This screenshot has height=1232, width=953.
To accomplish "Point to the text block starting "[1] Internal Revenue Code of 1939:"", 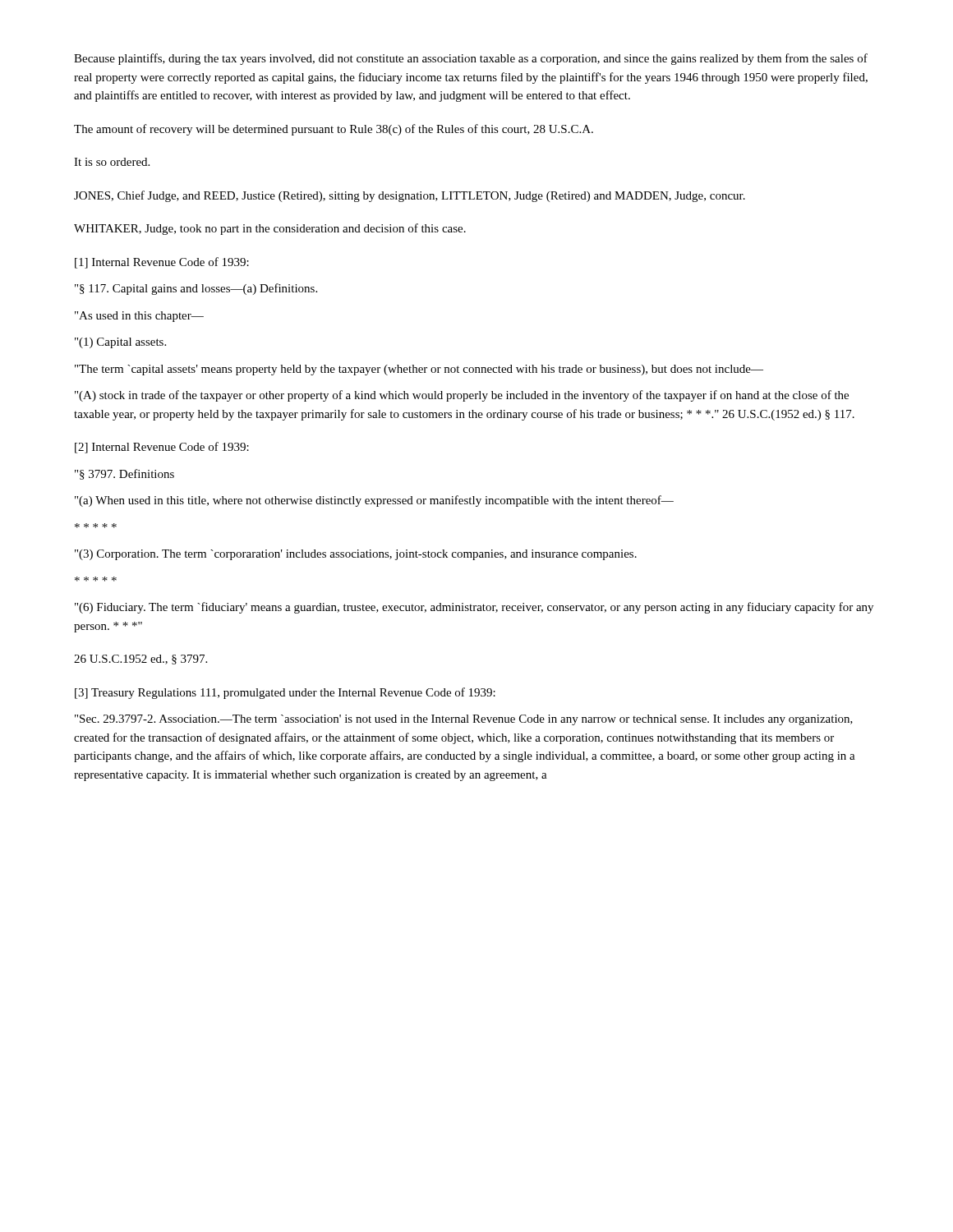I will [x=162, y=262].
